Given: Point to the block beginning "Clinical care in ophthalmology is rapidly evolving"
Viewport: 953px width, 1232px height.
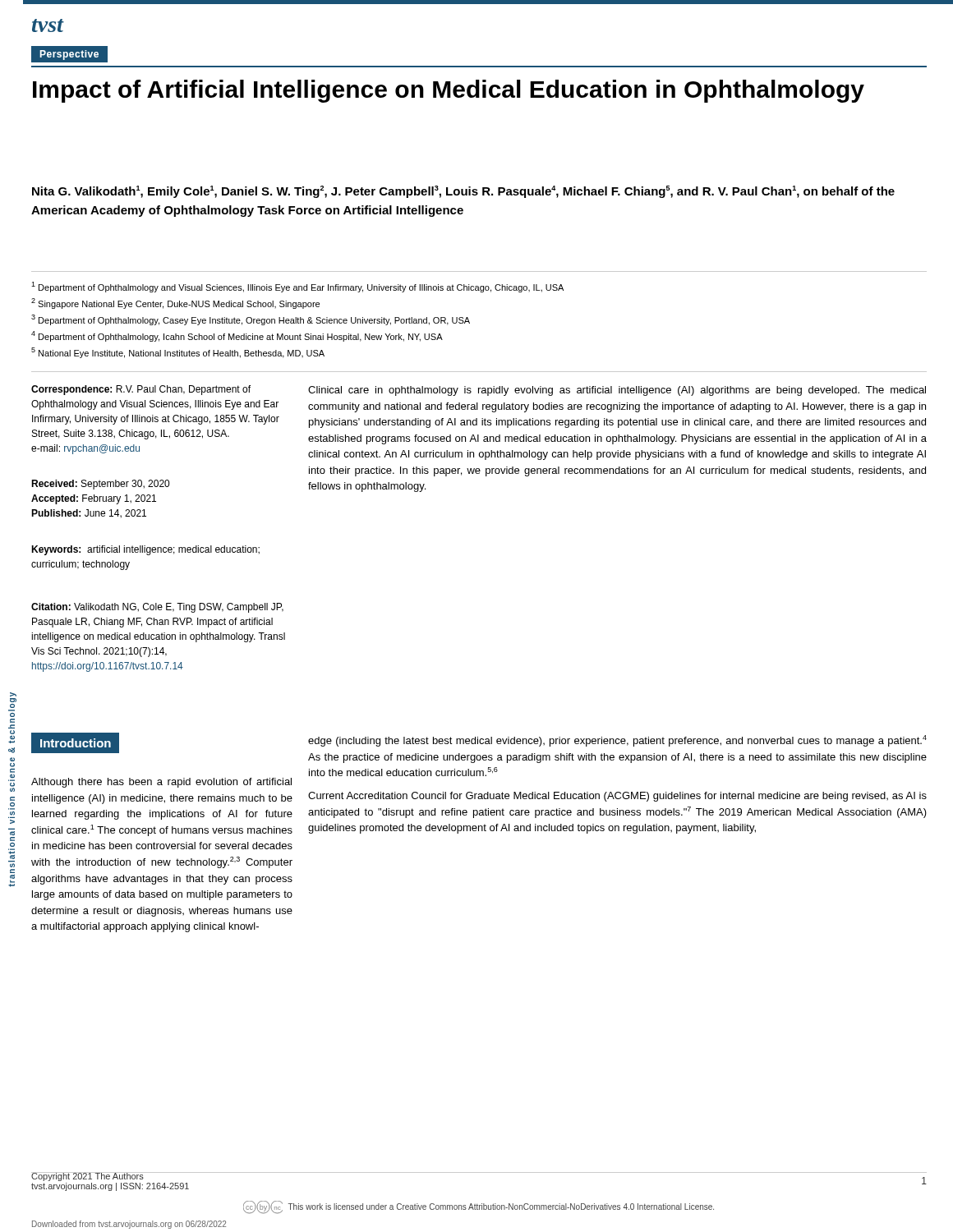Looking at the screenshot, I should (617, 438).
